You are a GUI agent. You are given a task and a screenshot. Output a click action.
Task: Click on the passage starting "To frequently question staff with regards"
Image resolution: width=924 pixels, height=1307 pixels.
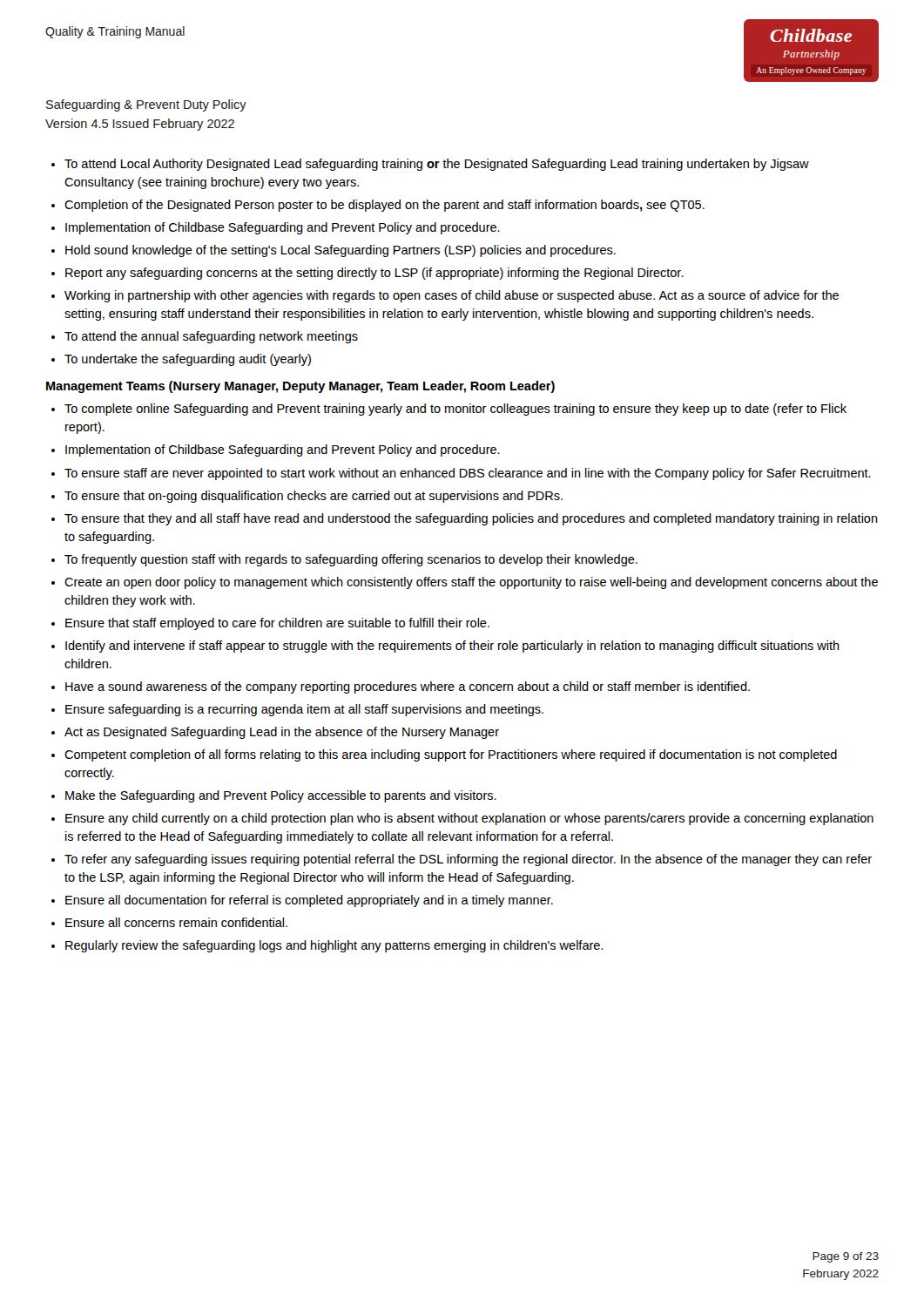(351, 559)
